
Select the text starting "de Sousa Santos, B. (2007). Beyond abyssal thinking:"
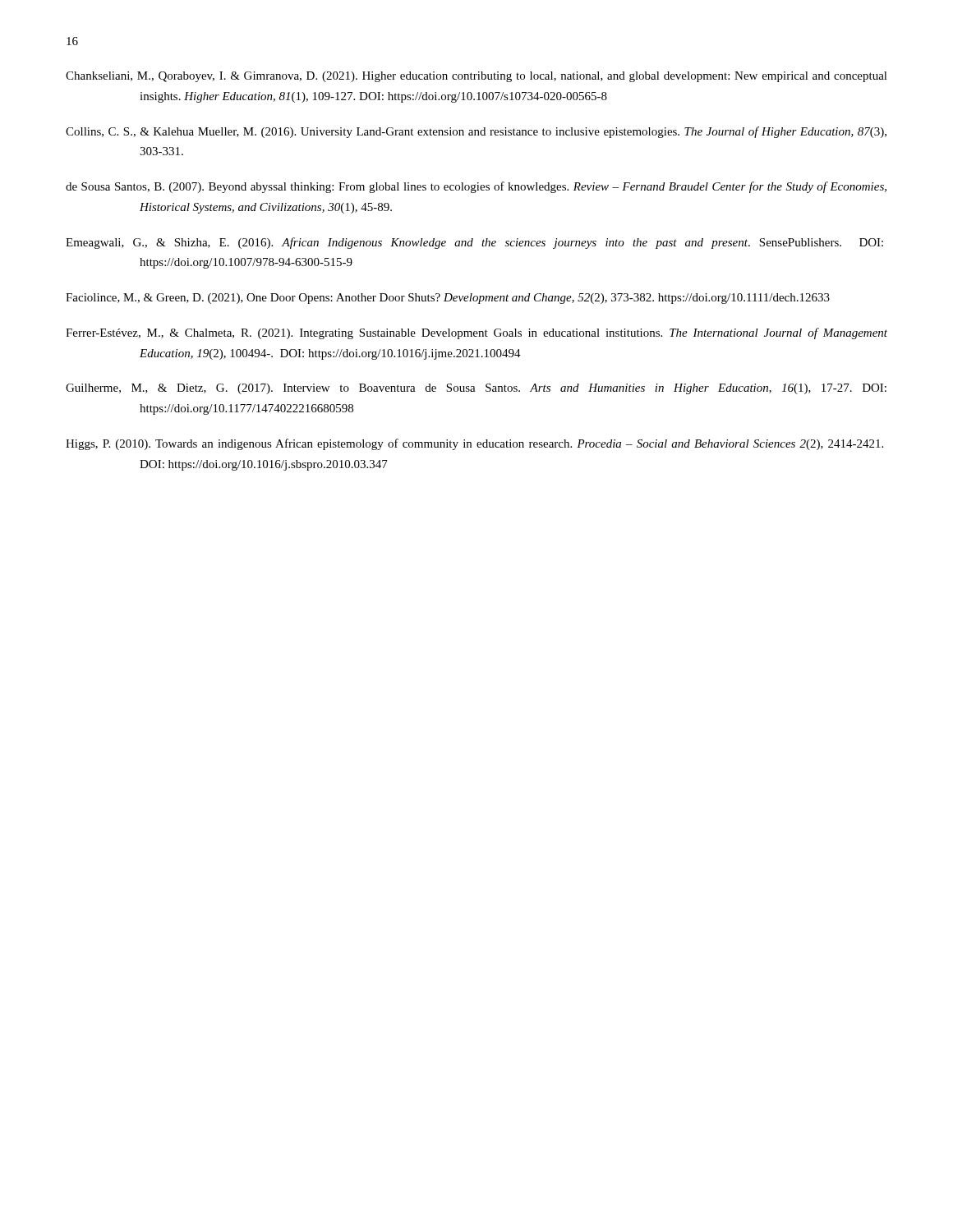(x=476, y=197)
